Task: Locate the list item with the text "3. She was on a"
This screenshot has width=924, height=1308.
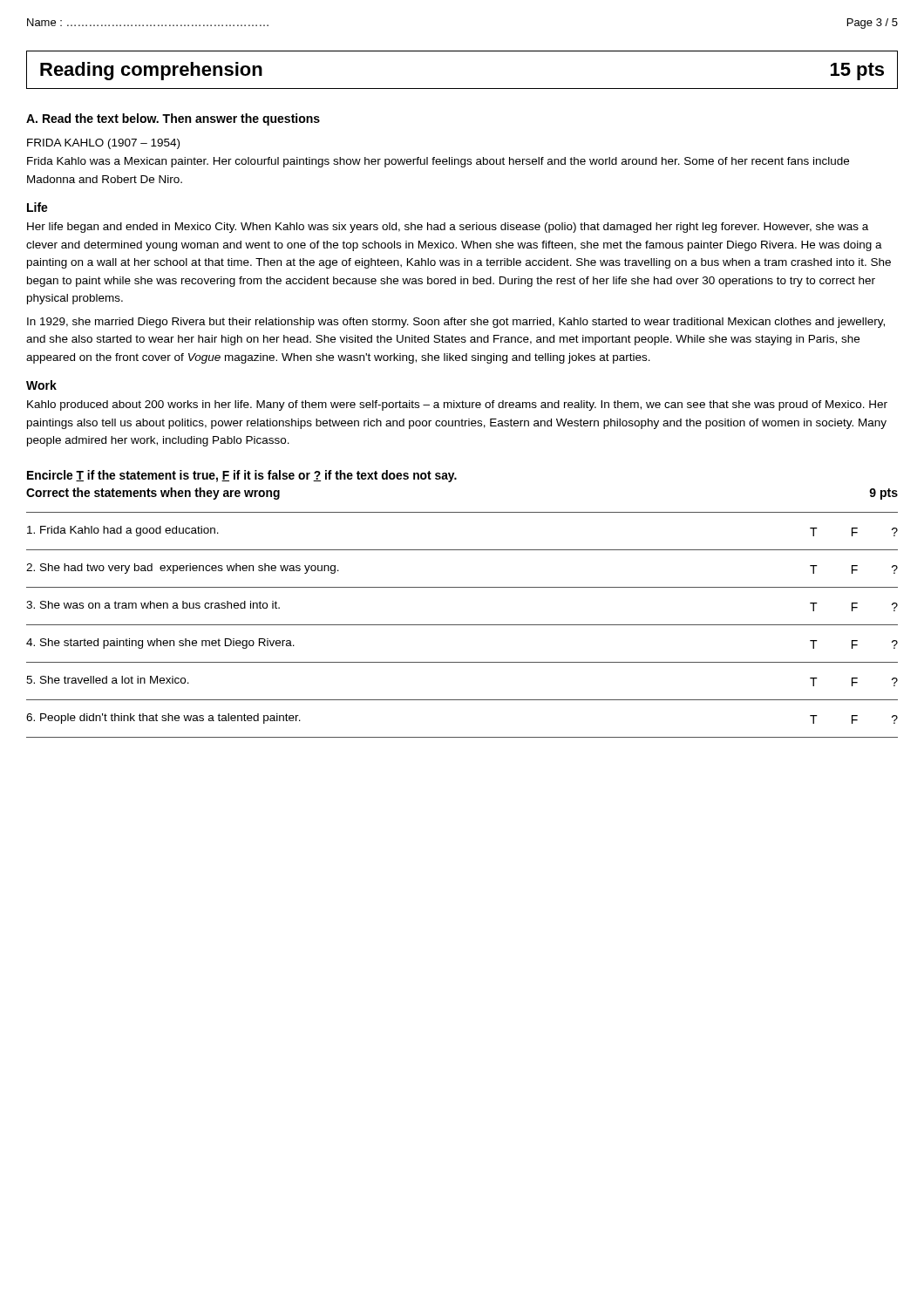Action: tap(154, 606)
